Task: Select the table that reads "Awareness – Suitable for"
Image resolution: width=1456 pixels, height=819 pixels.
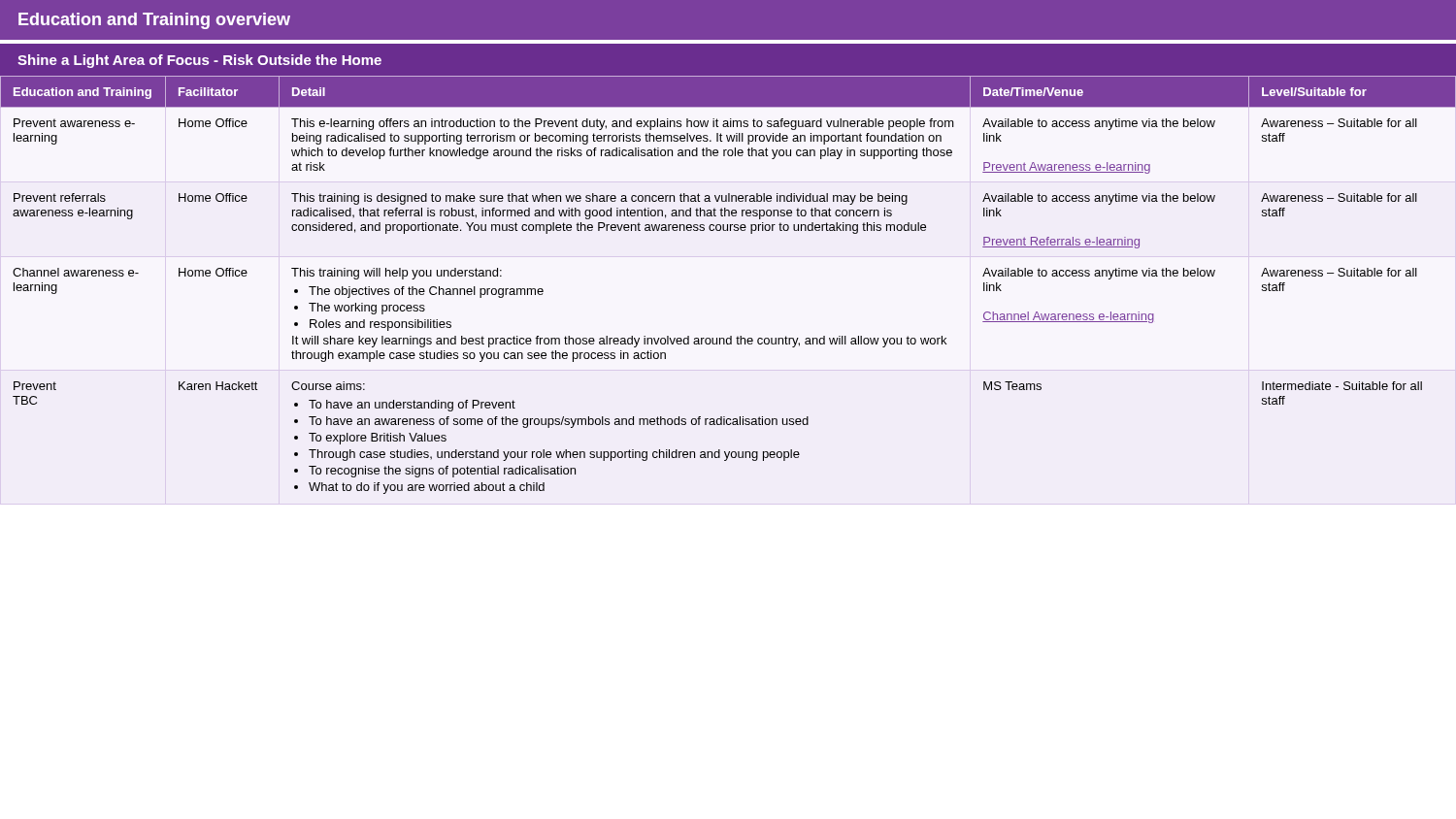Action: tap(728, 290)
